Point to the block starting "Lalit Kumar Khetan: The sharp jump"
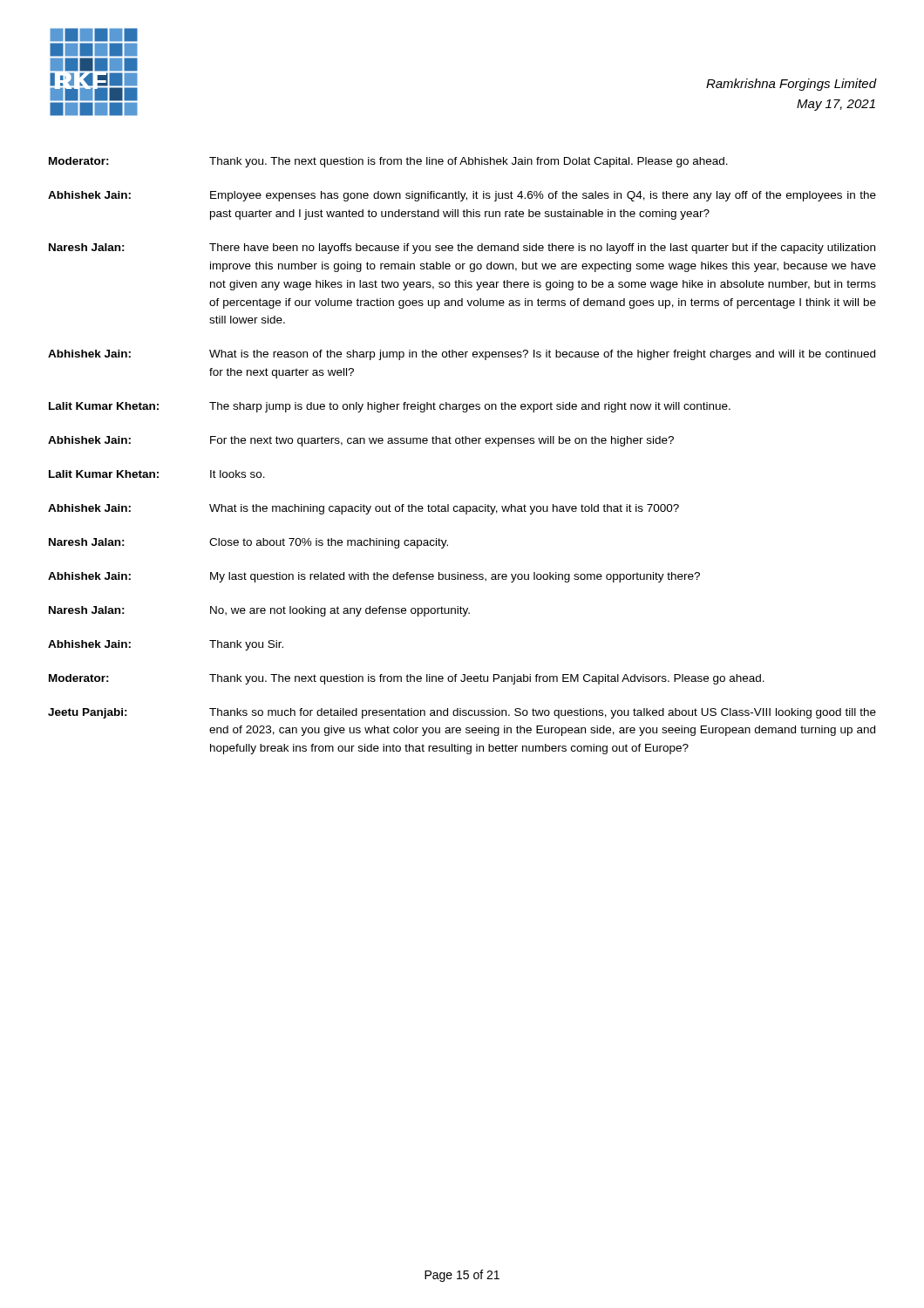 (x=462, y=407)
